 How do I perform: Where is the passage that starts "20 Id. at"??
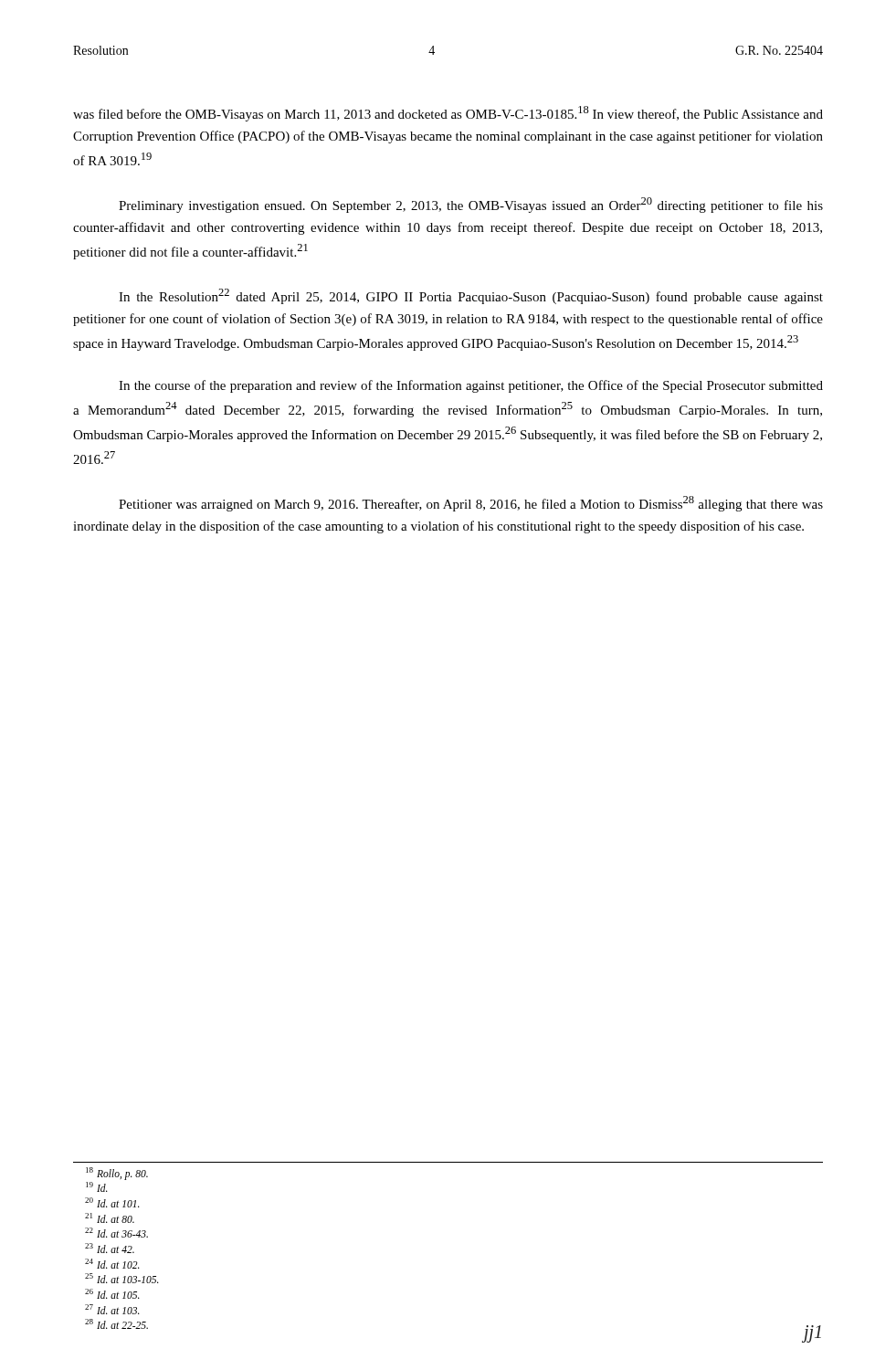[x=107, y=1204]
